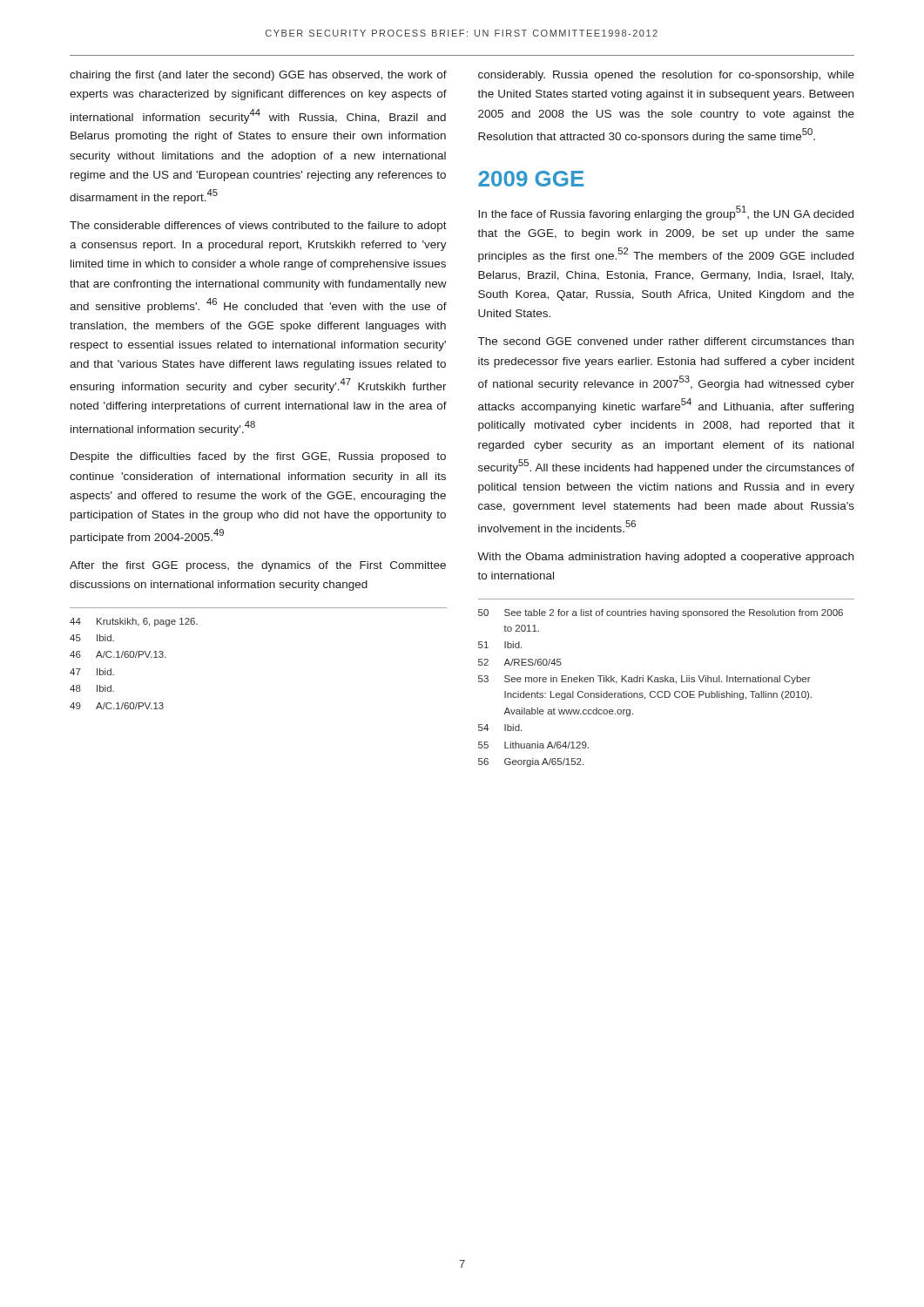Select the text block that reads "In the face"
Image resolution: width=924 pixels, height=1307 pixels.
tap(666, 262)
